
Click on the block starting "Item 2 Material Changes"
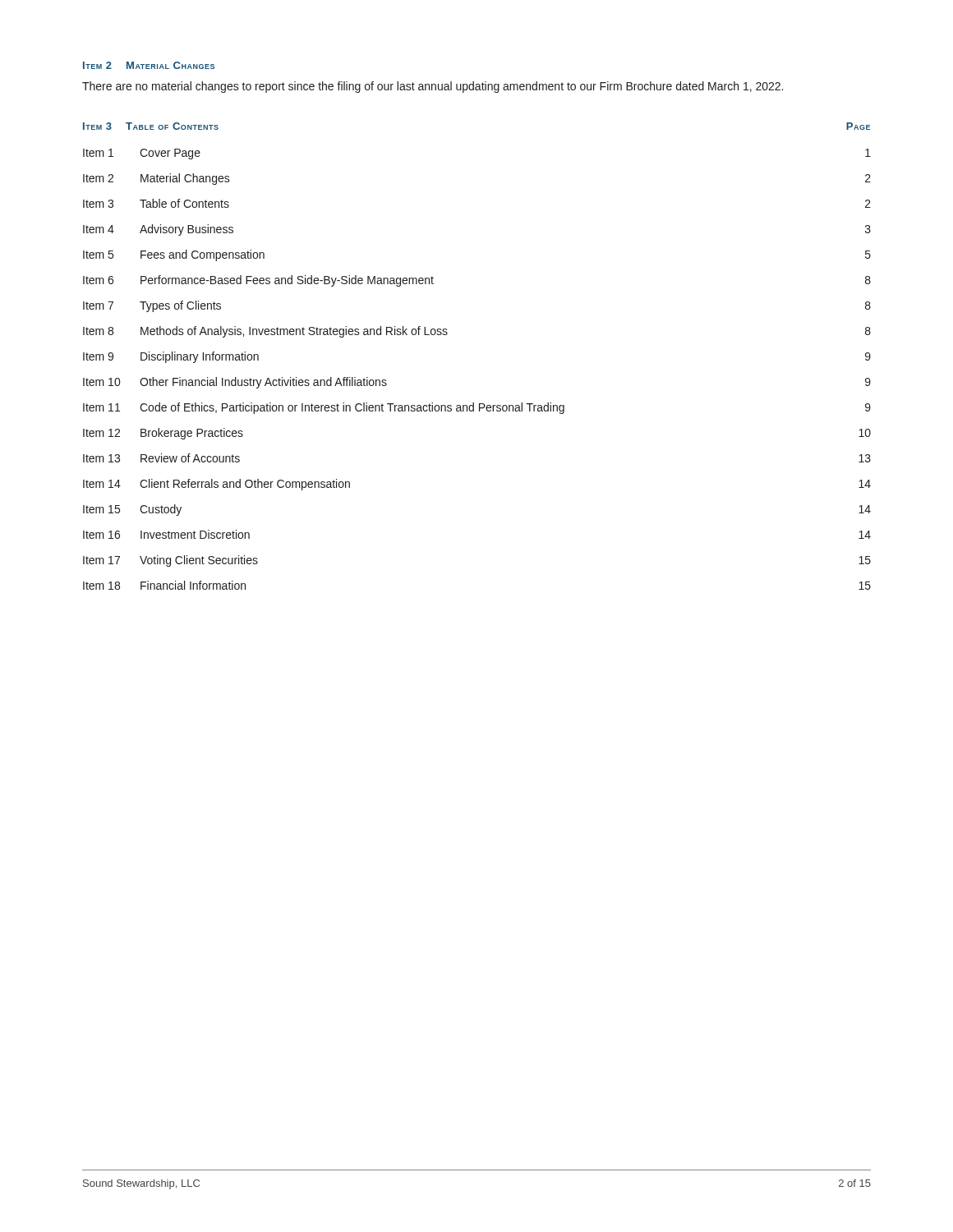(149, 65)
